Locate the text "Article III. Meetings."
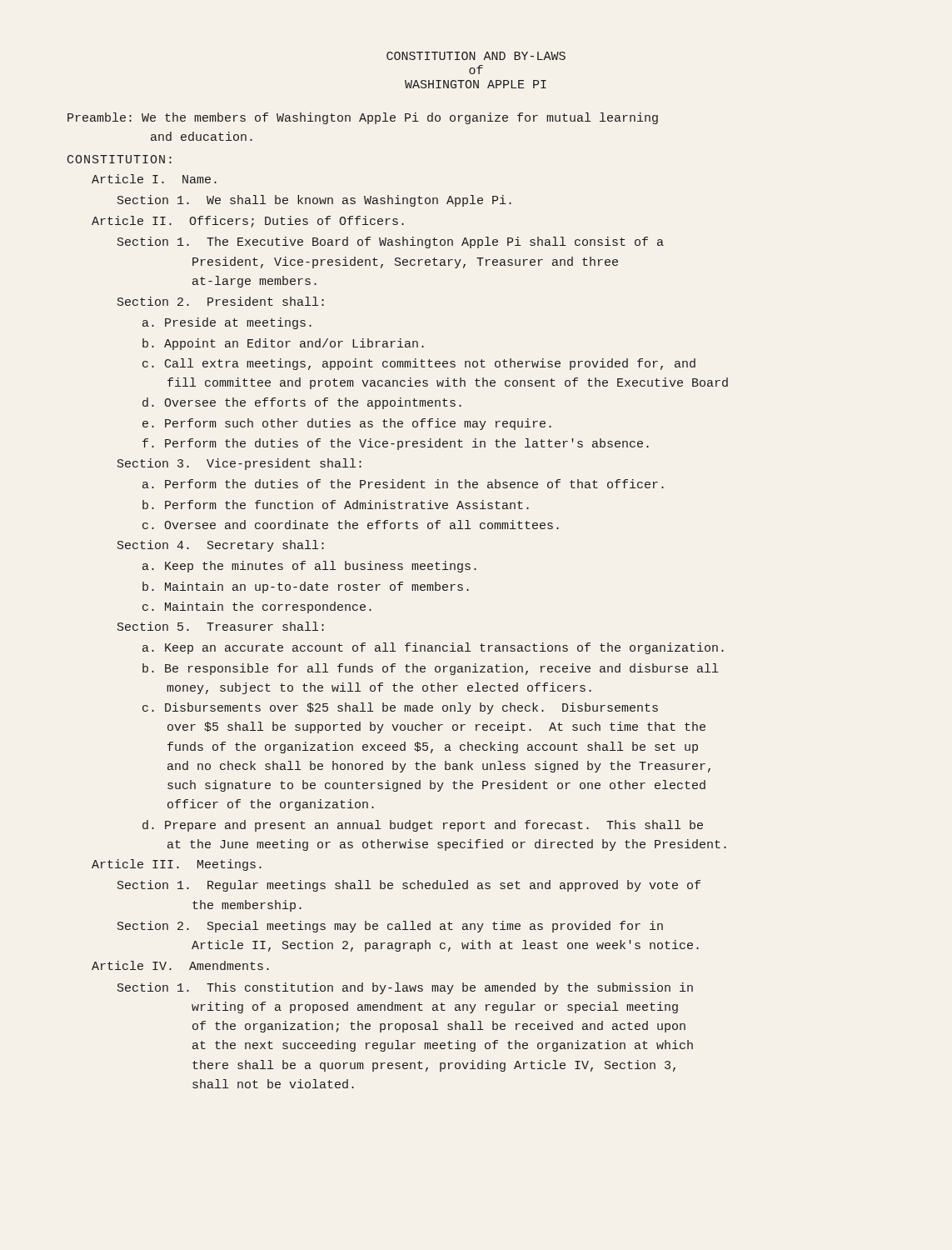 tap(178, 865)
